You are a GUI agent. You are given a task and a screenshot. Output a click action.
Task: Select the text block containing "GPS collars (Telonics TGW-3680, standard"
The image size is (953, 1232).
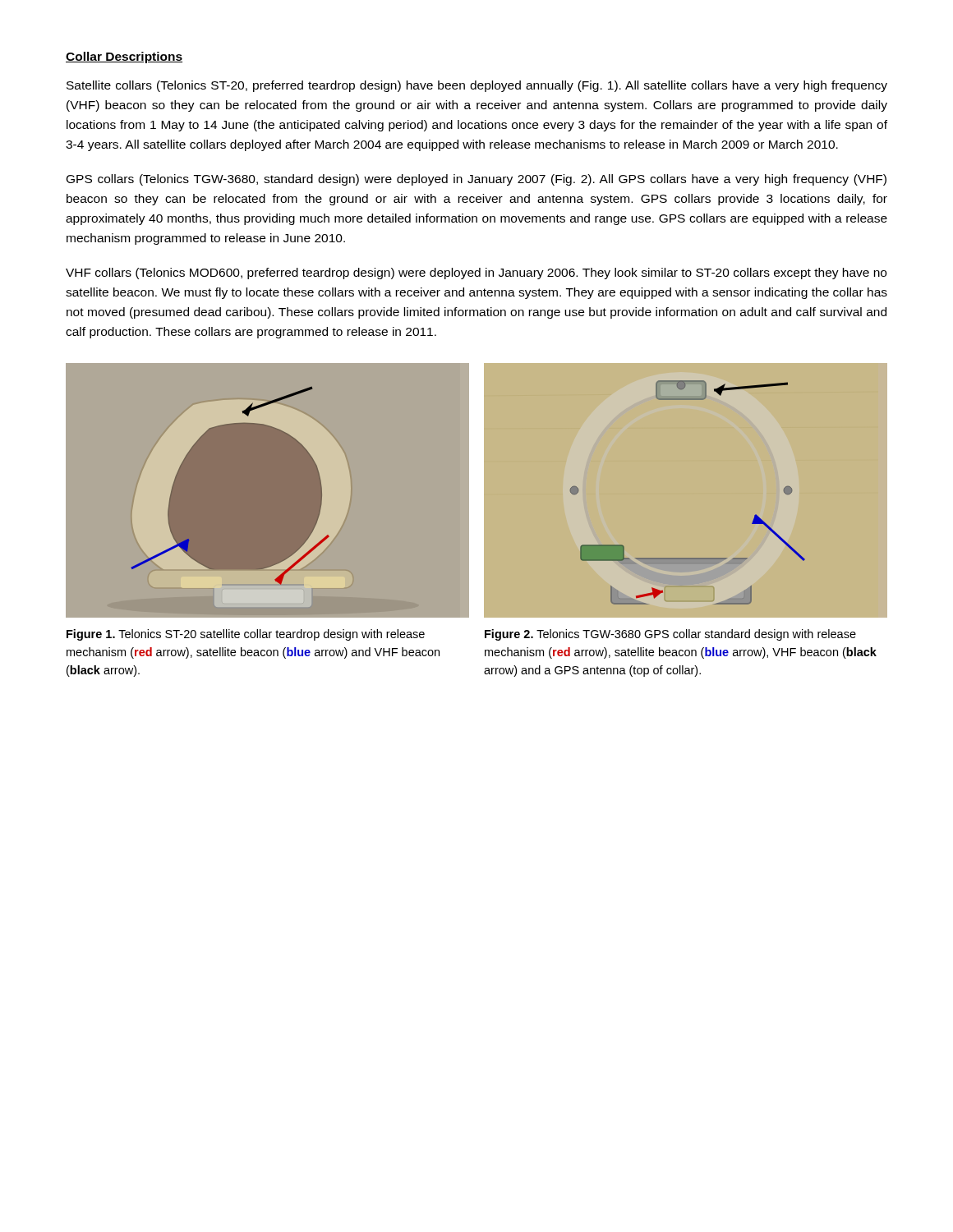tap(476, 208)
